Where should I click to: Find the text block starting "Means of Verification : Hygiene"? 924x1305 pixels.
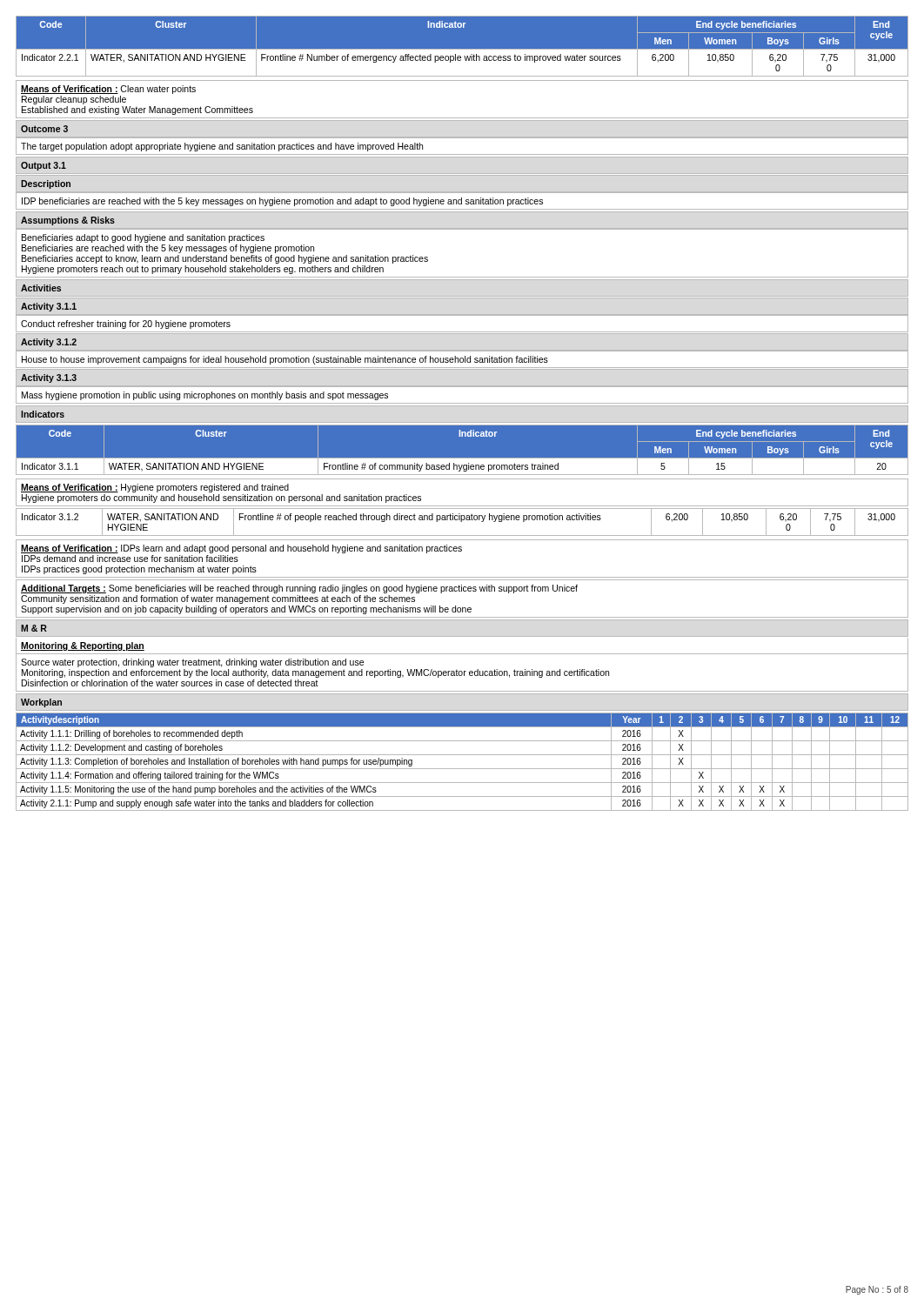(x=221, y=492)
